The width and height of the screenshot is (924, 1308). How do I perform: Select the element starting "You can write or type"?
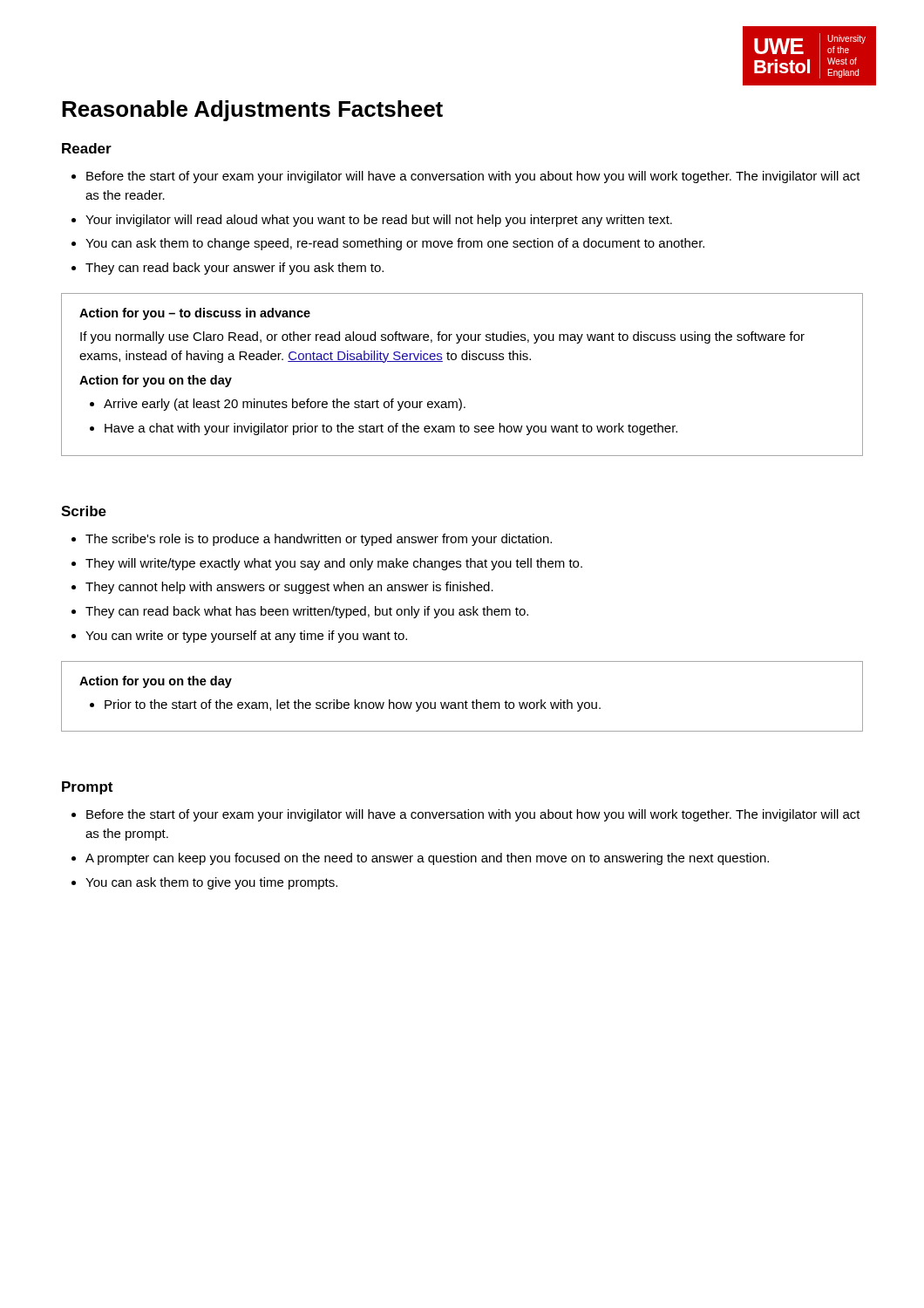point(239,637)
